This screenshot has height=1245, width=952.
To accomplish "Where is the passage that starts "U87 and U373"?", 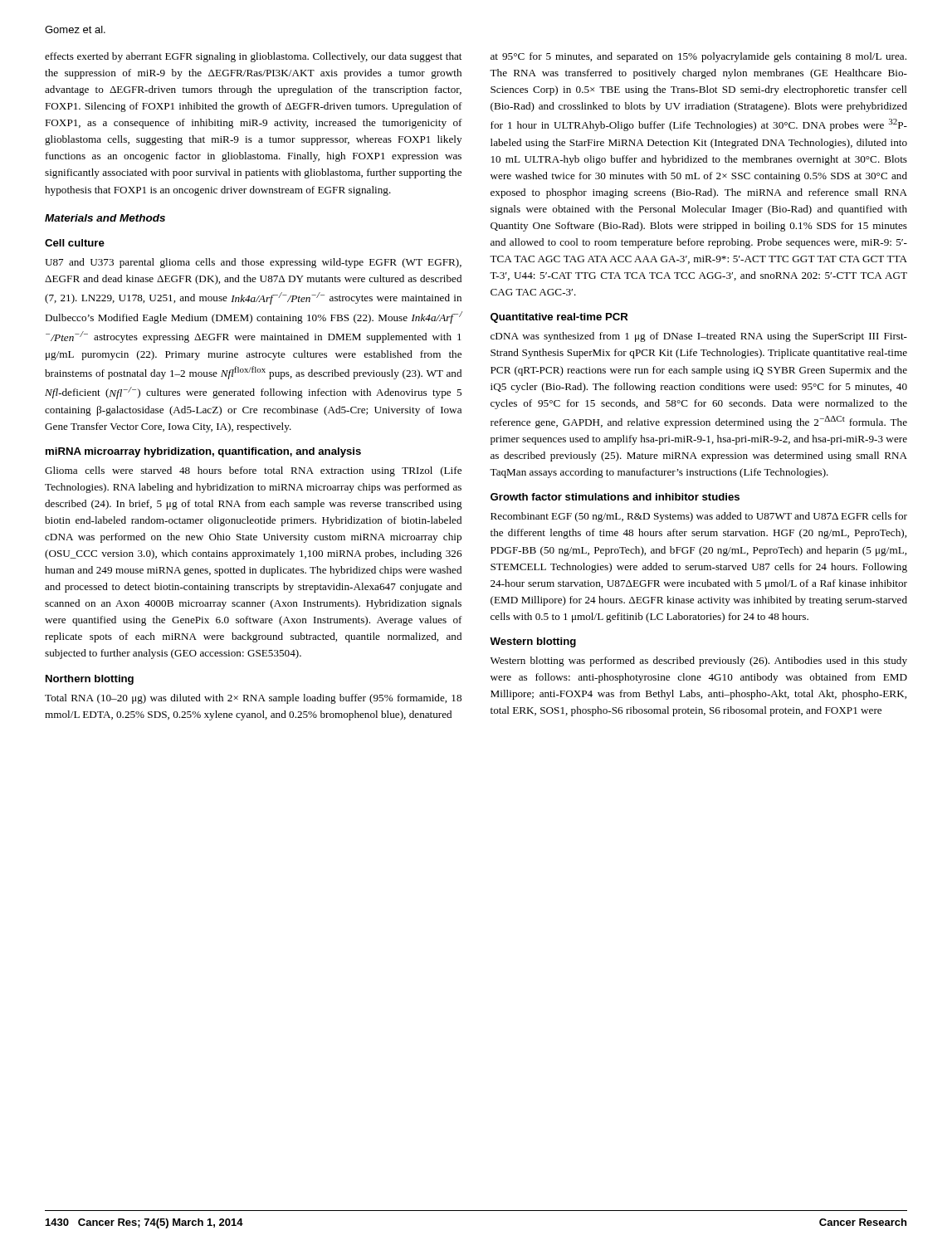I will (253, 344).
